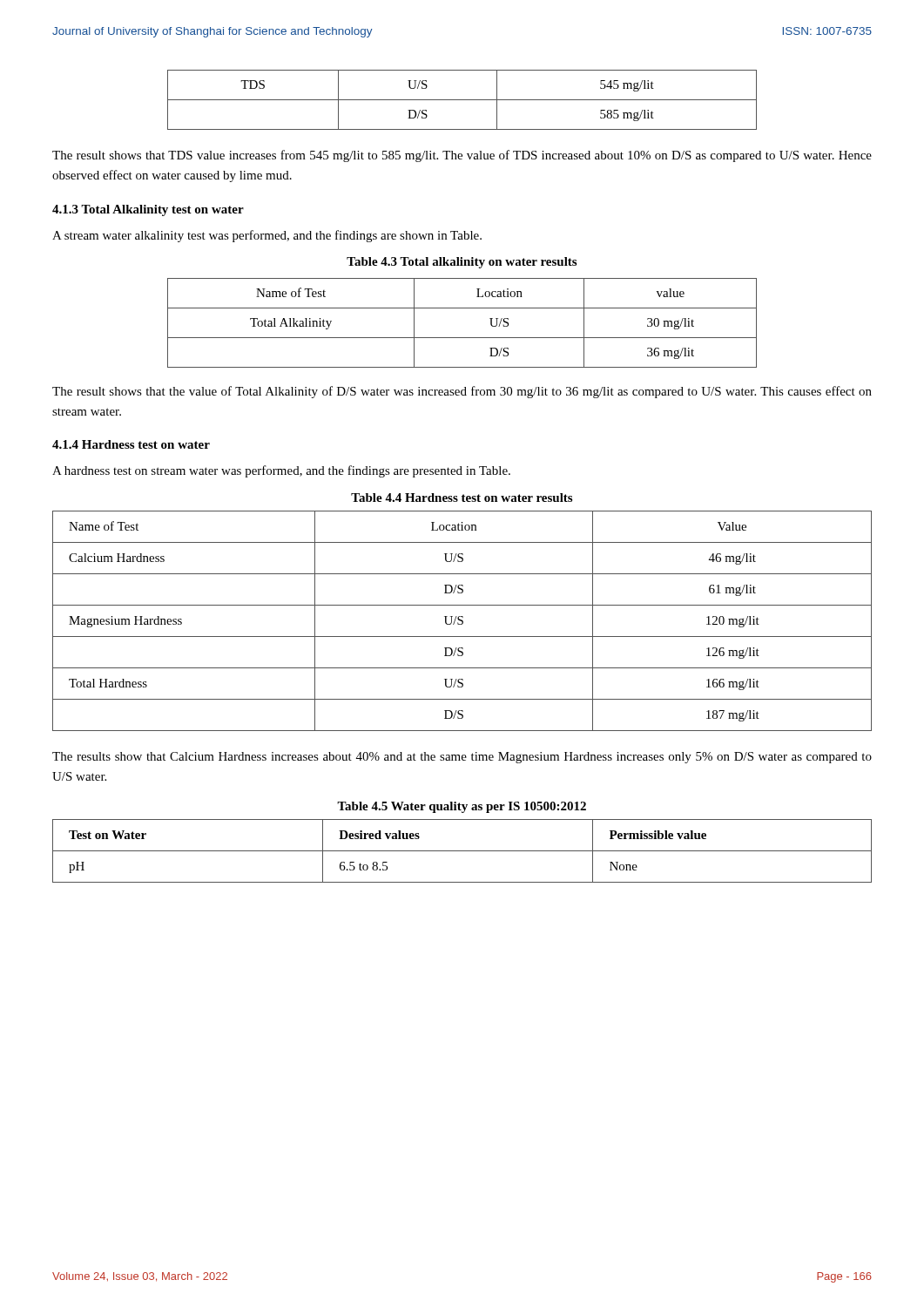This screenshot has width=924, height=1307.
Task: Click the caption that begins "Table 4.4 Hardness test on"
Action: pyautogui.click(x=462, y=497)
